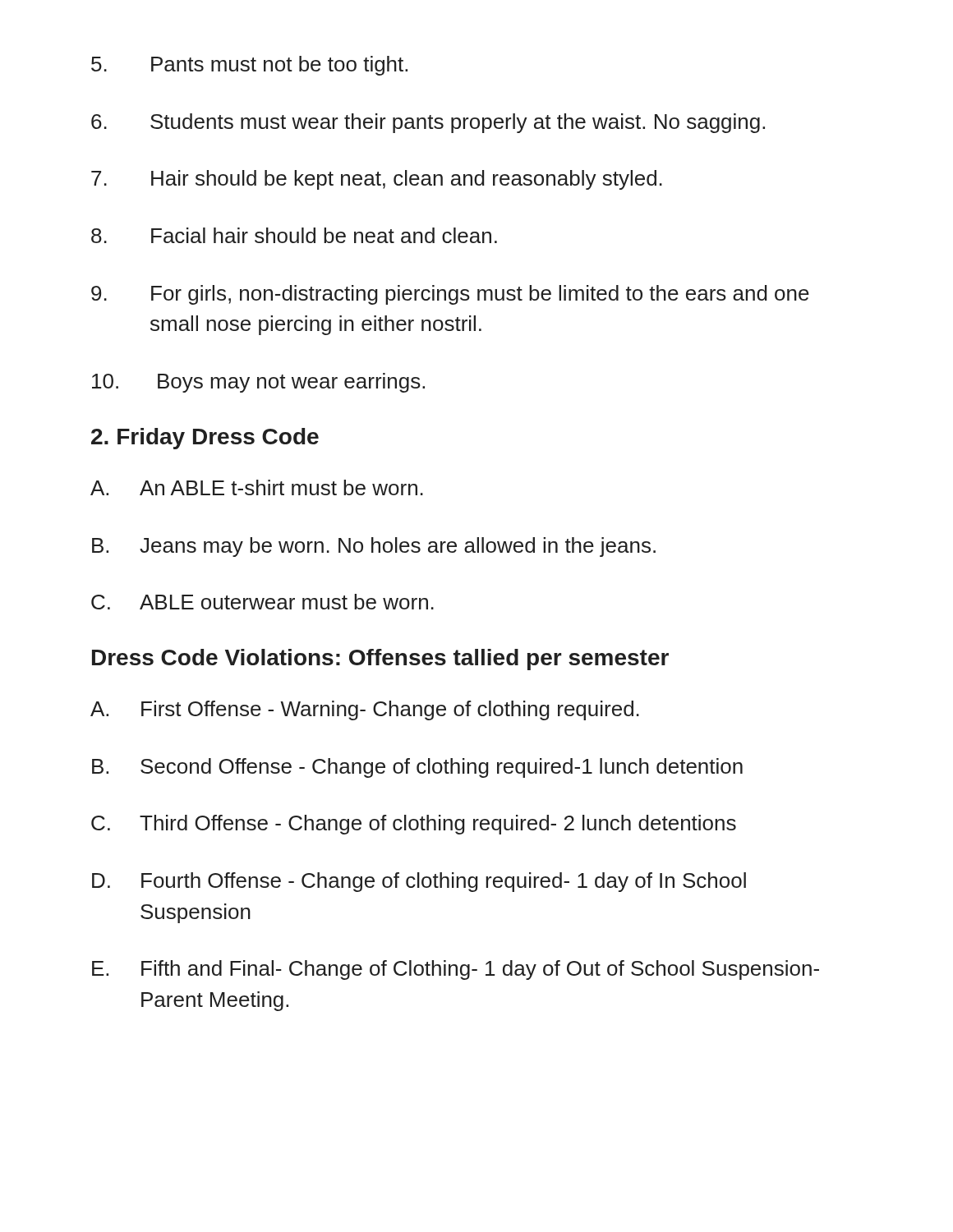Click on the text starting "Dress Code Violations: Offenses tallied"
953x1232 pixels.
click(380, 657)
